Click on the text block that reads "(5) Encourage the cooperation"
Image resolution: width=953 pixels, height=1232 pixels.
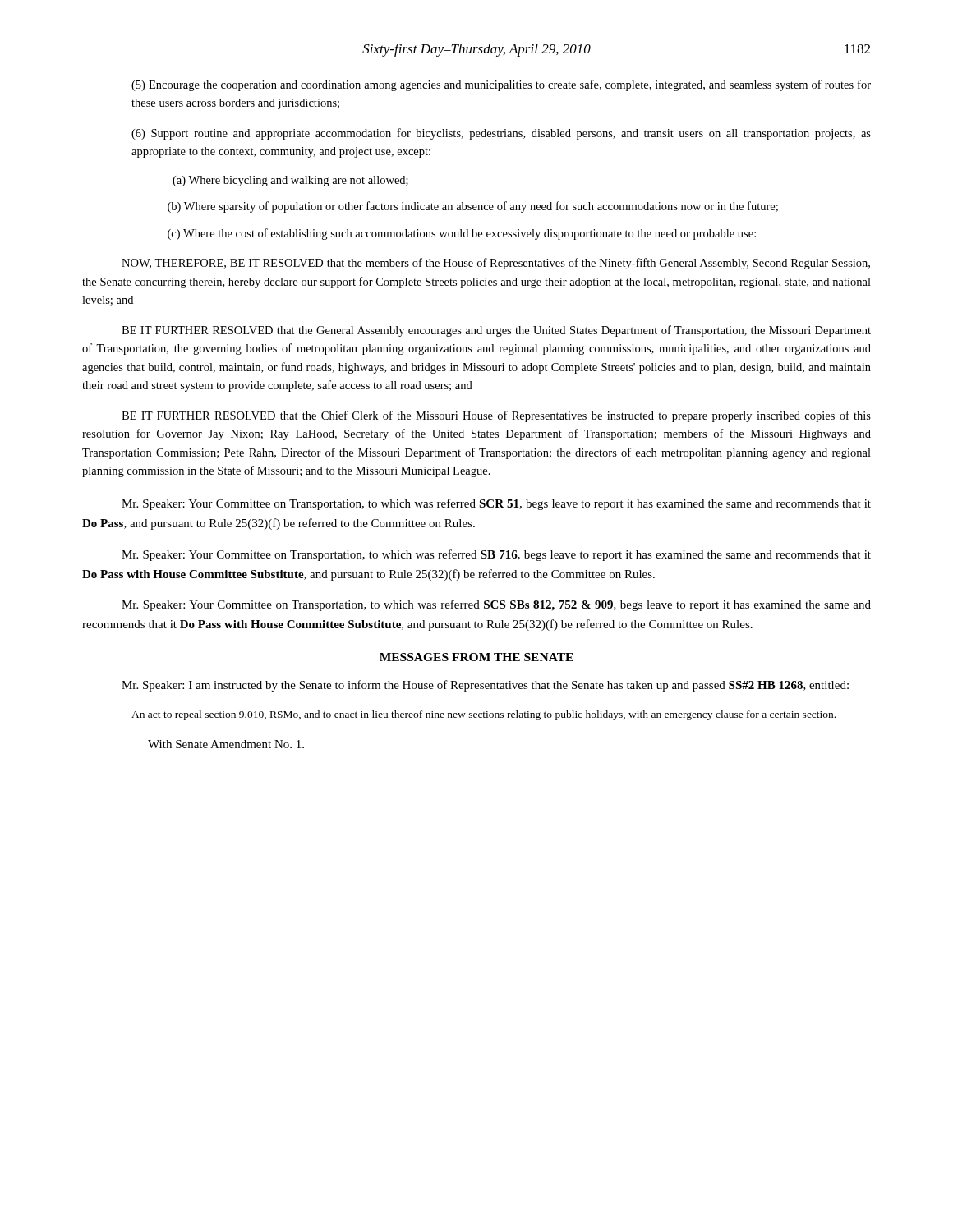tap(501, 94)
